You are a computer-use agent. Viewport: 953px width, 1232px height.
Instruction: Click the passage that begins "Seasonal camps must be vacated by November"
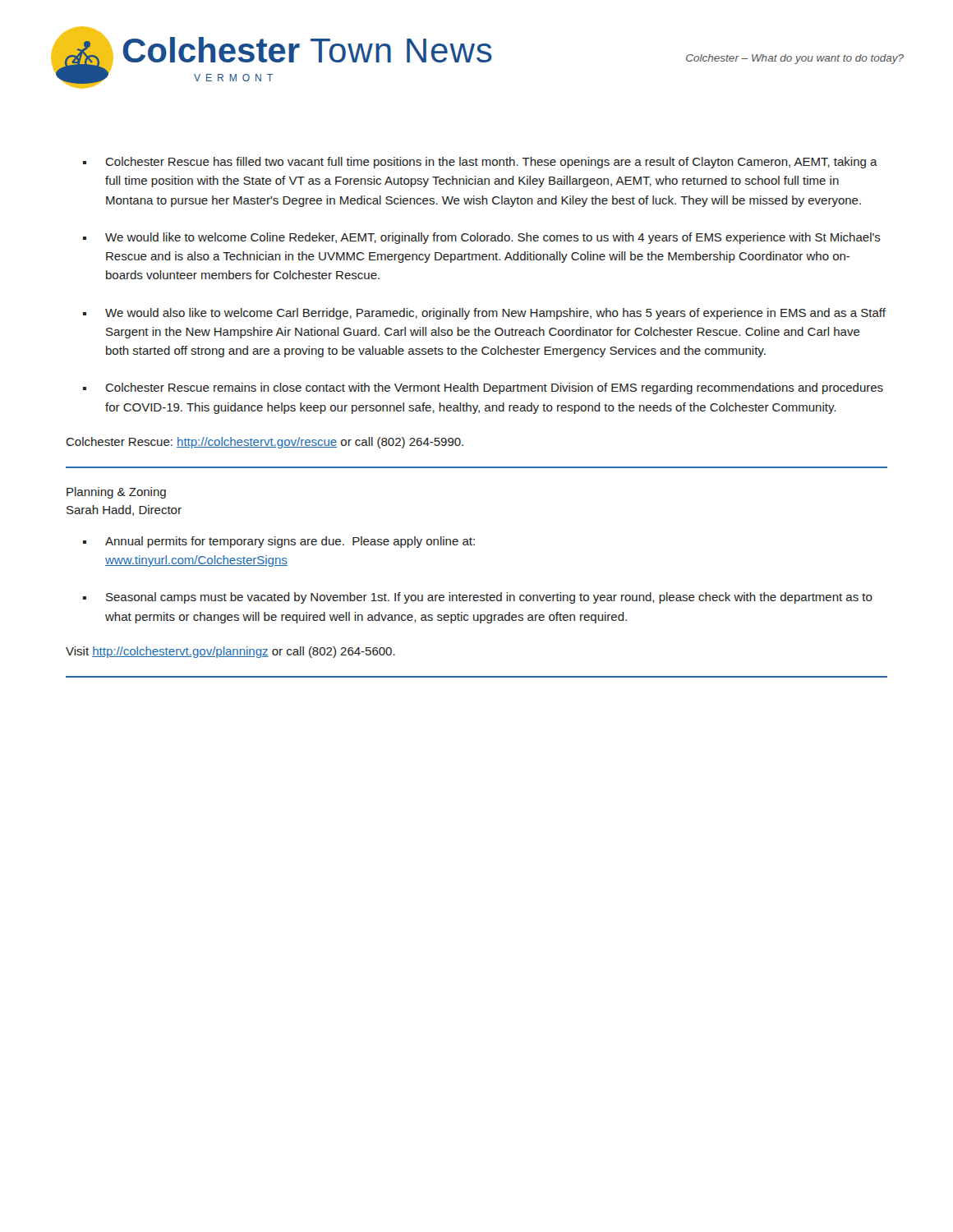(489, 606)
